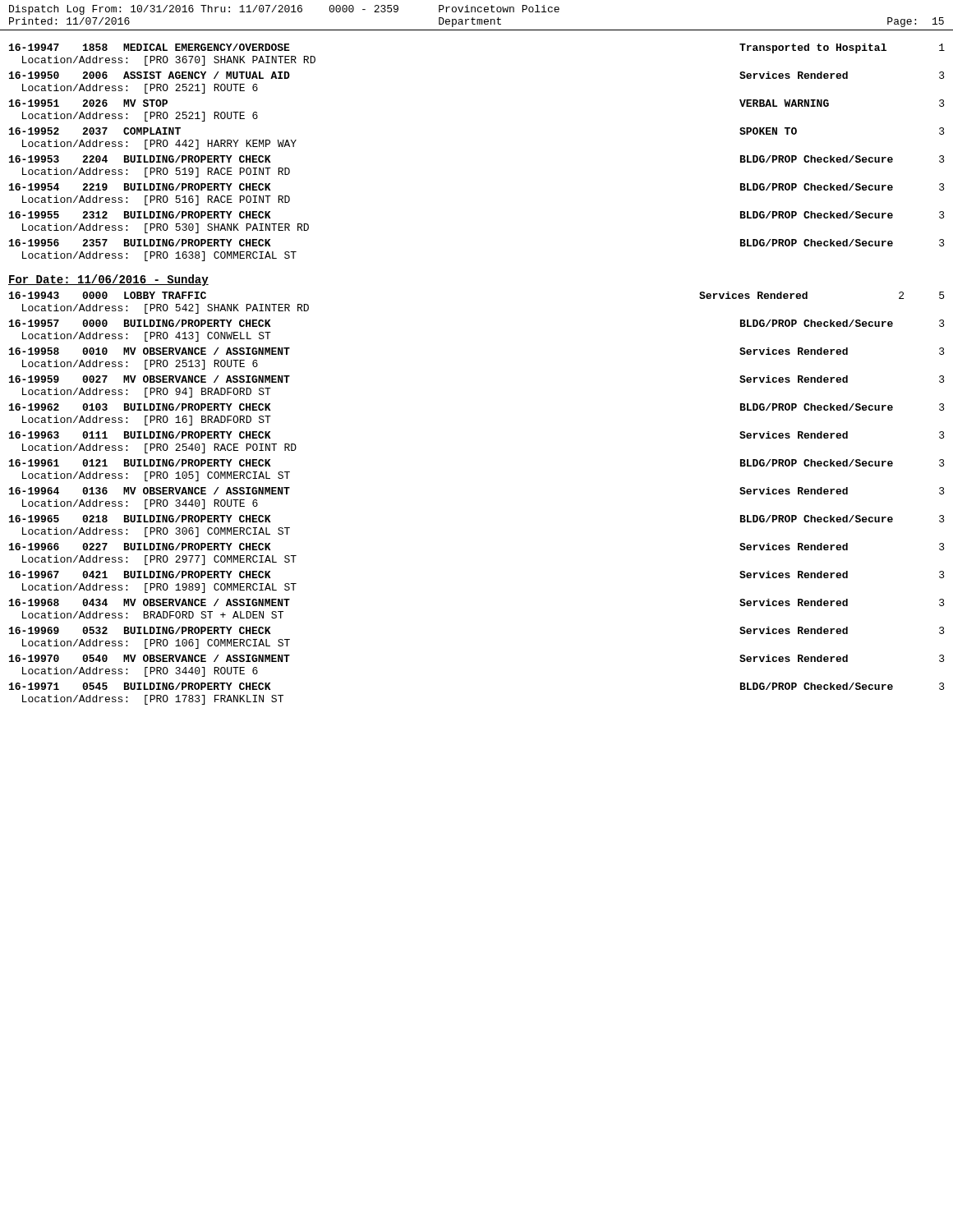Screen dimensions: 1232x953
Task: Point to "For Date: 11/06/2016 - Sunday"
Action: click(x=108, y=280)
